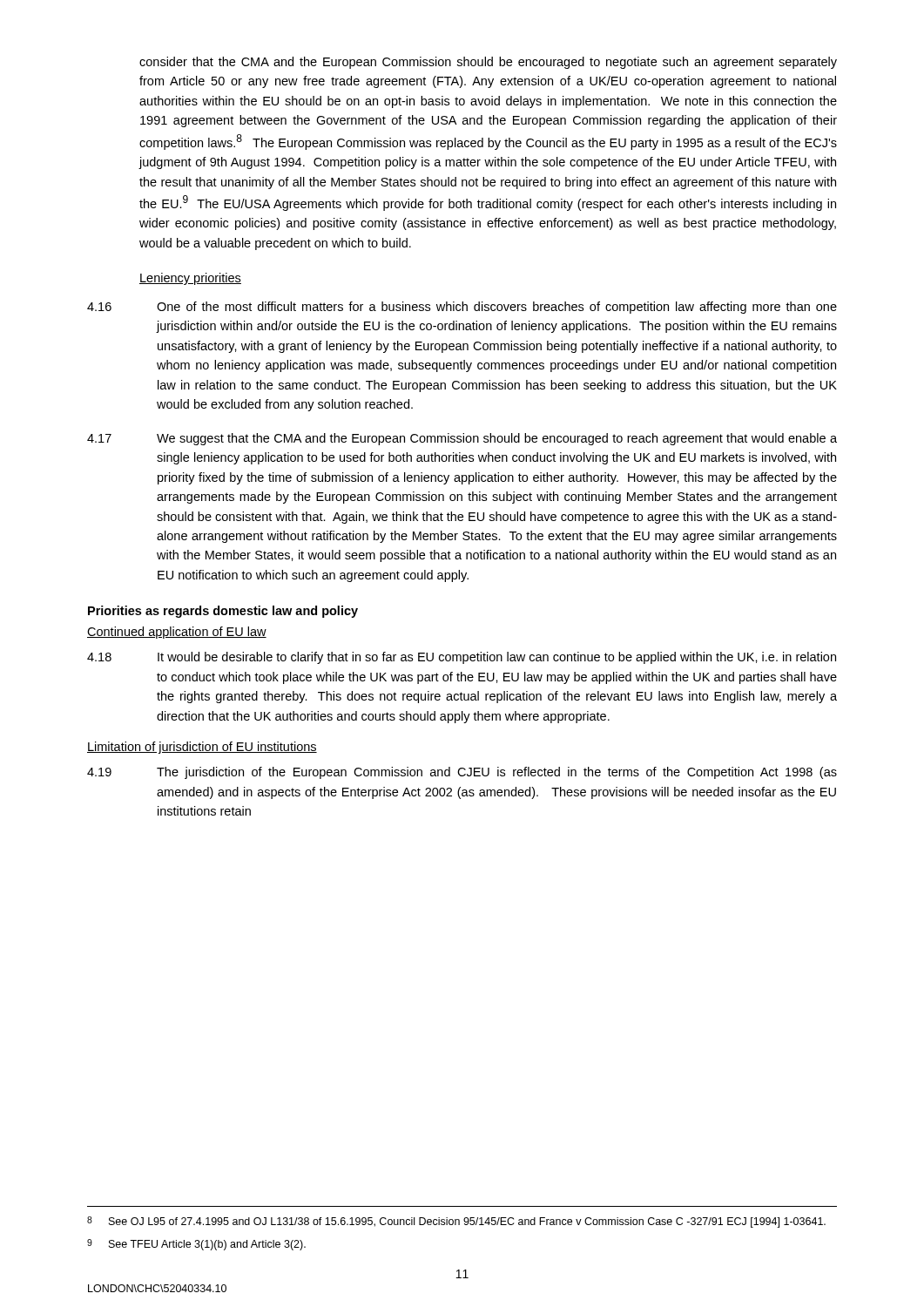Point to the region starting "Continued application of EU"
Image resolution: width=924 pixels, height=1307 pixels.
tap(177, 632)
